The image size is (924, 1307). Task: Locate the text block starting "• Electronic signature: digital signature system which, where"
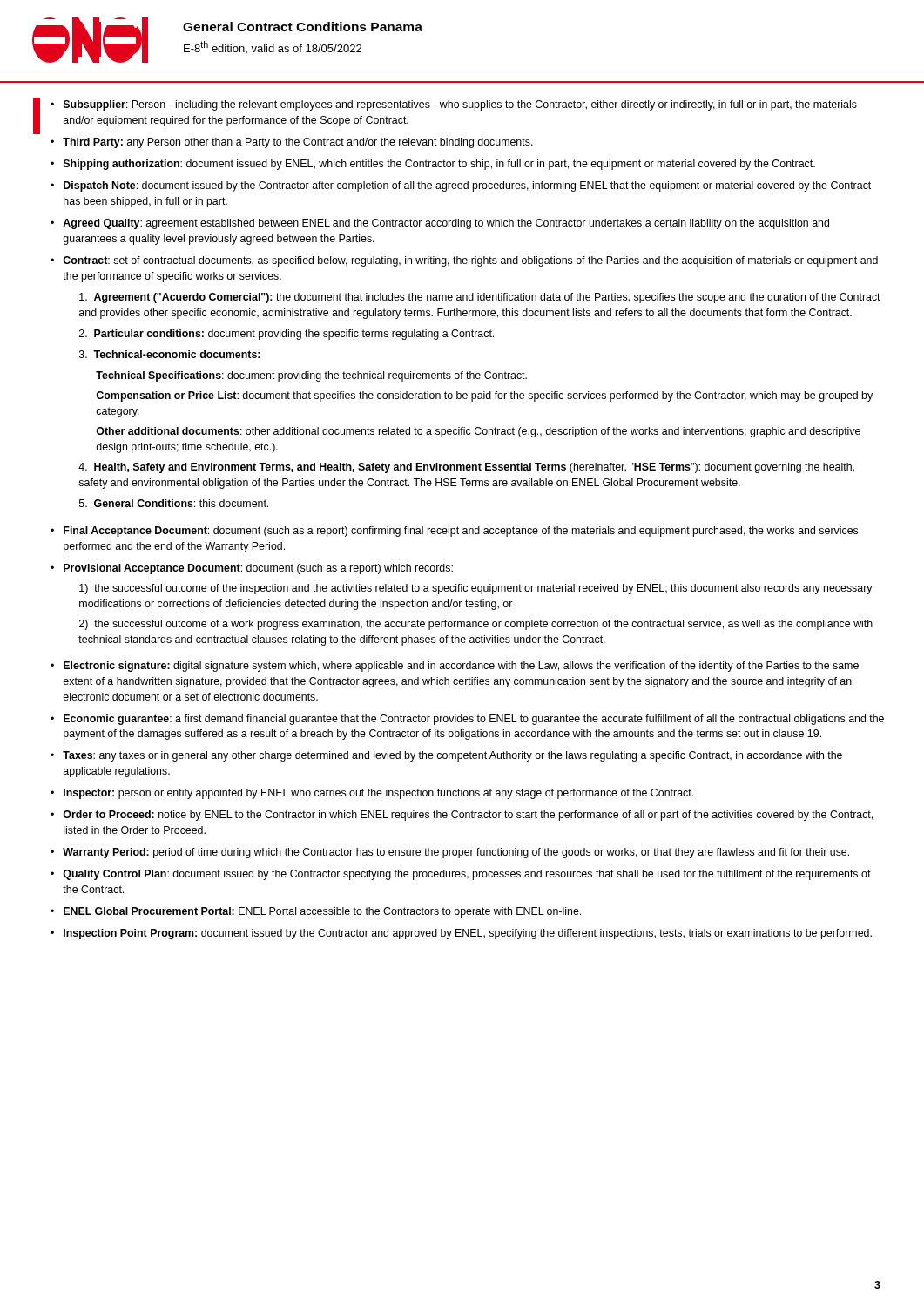pos(469,682)
